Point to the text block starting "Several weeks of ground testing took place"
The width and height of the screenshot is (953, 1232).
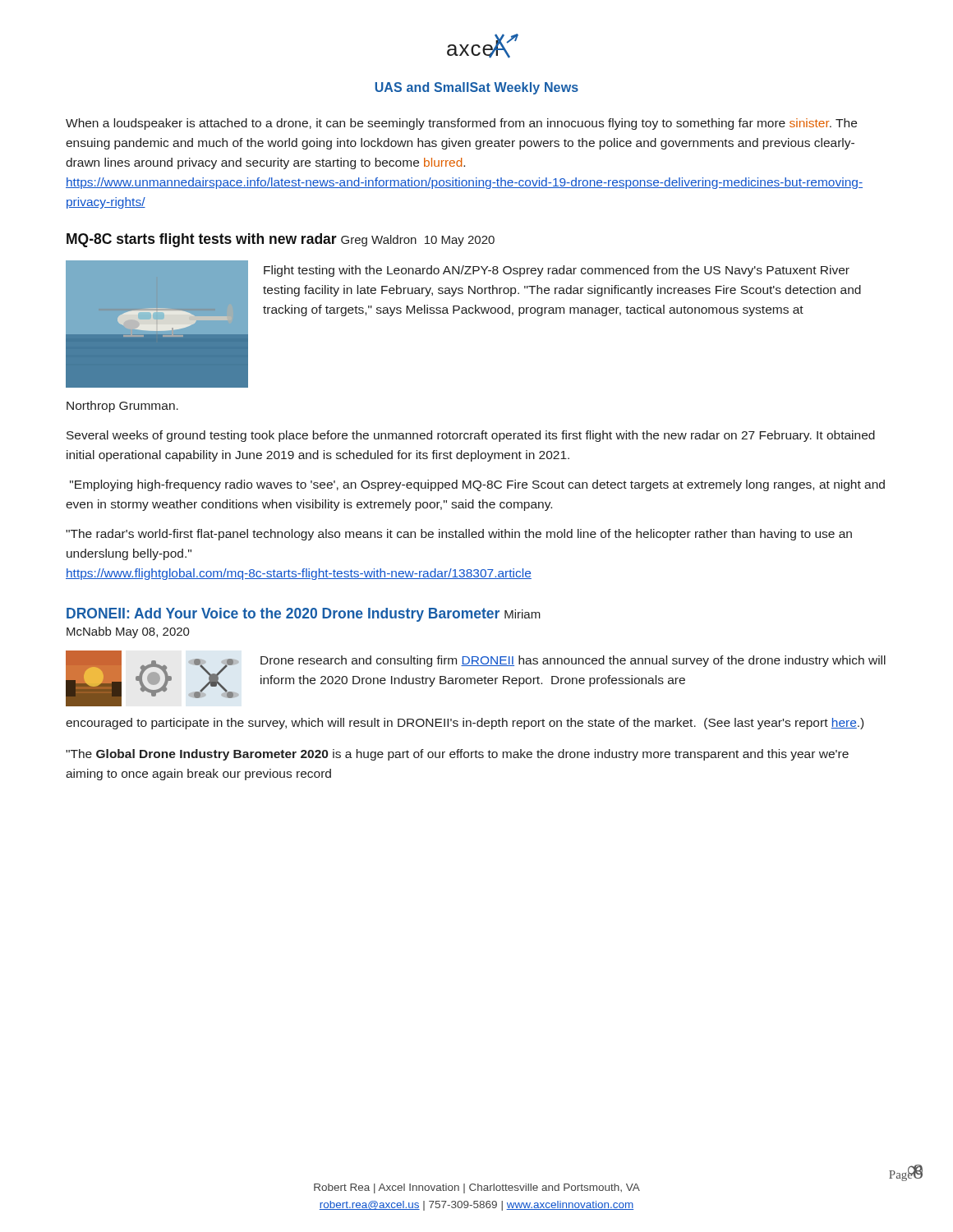470,445
